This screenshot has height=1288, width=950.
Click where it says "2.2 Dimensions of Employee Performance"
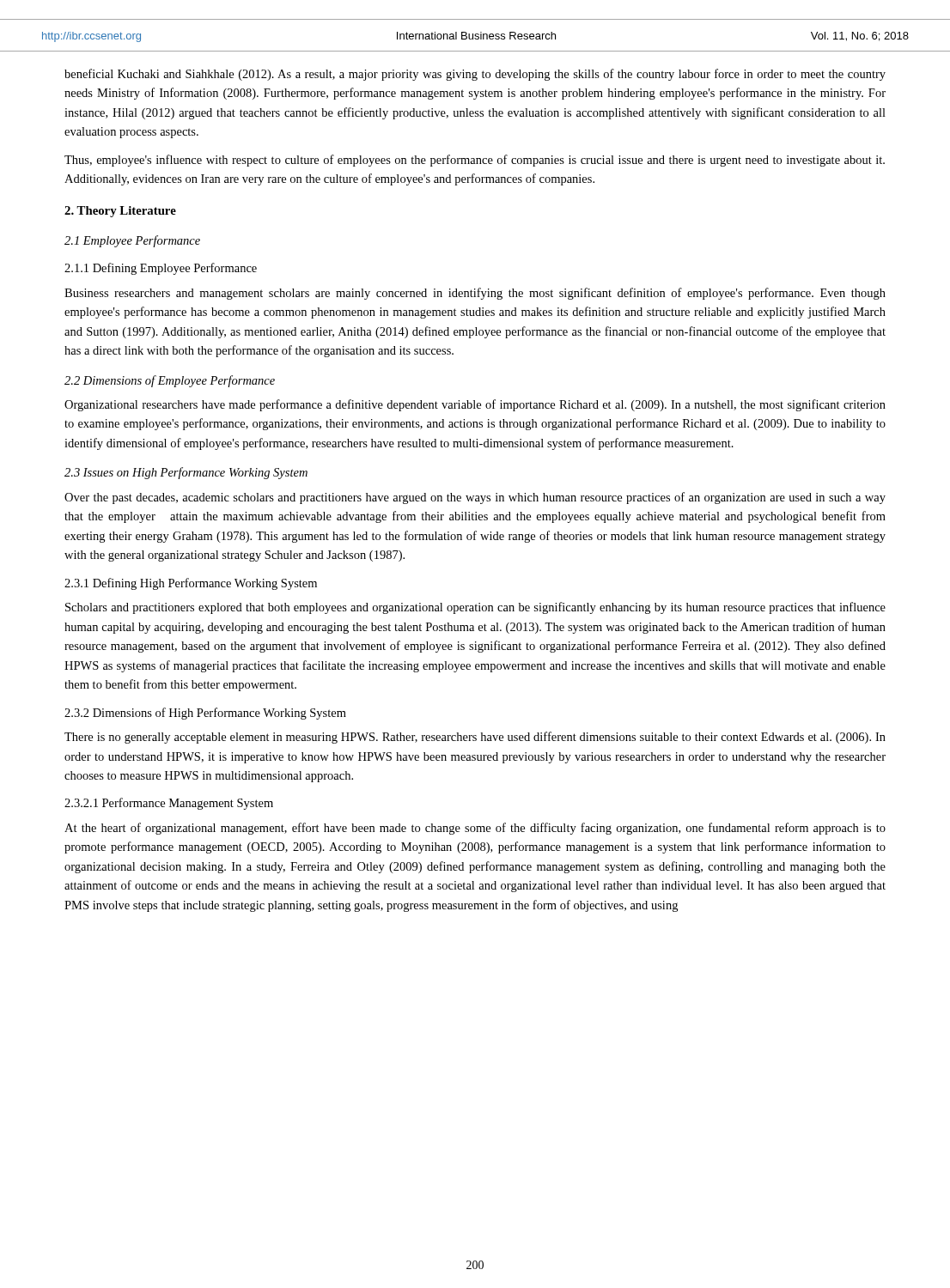point(170,381)
